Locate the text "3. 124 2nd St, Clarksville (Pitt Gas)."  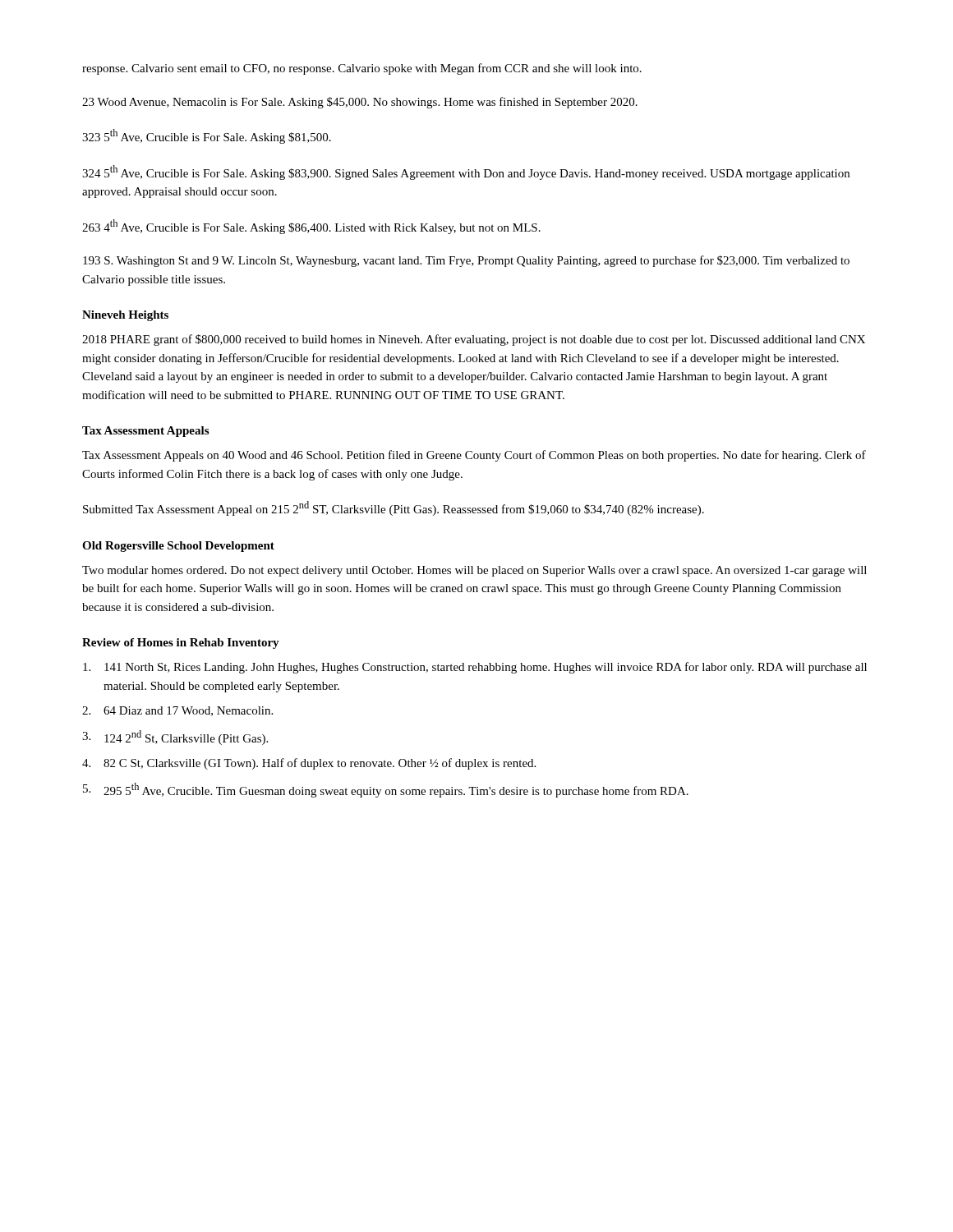(x=175, y=737)
